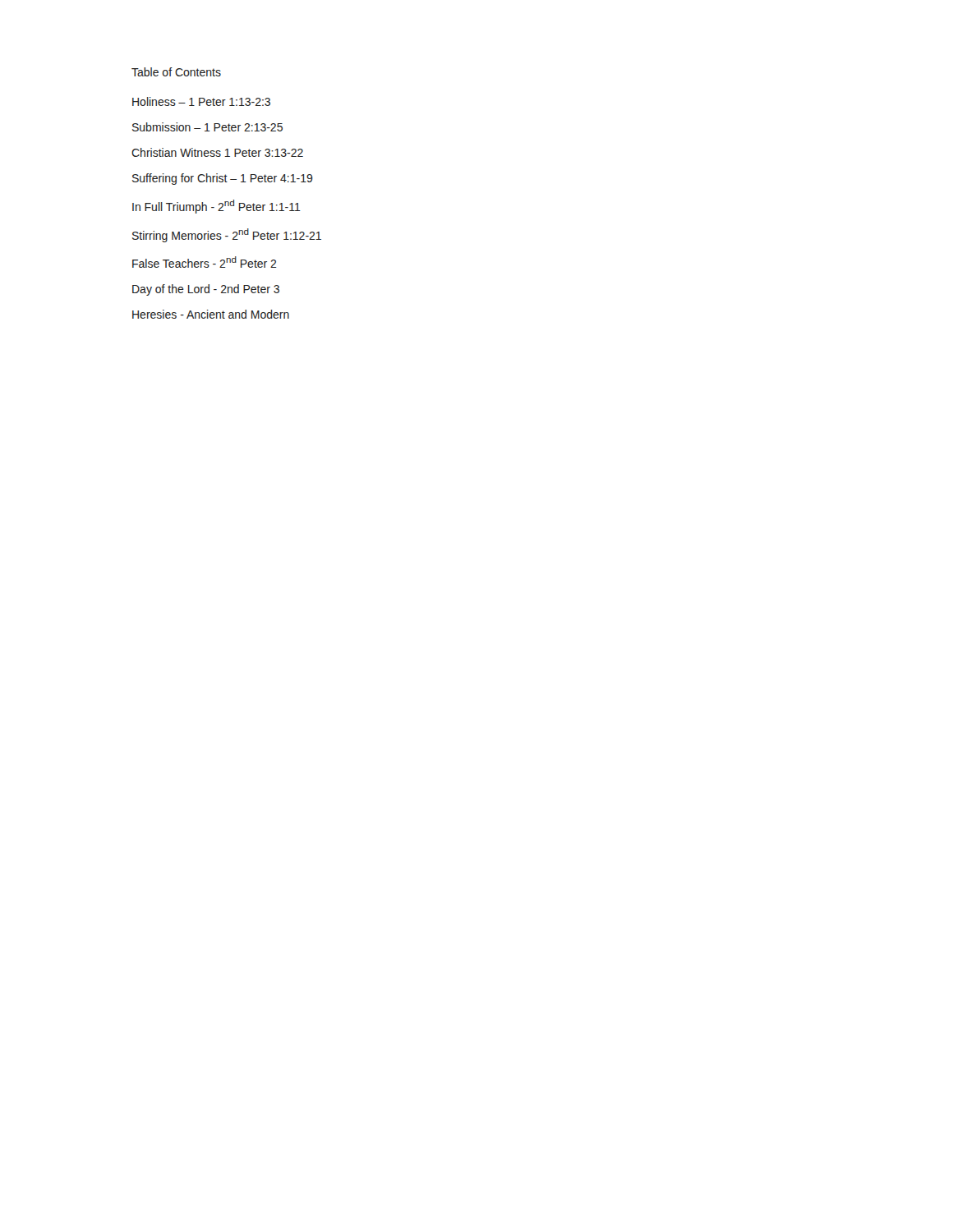Screen dimensions: 1232x953
Task: Find the section header with the text "Table of Contents"
Action: click(x=176, y=72)
